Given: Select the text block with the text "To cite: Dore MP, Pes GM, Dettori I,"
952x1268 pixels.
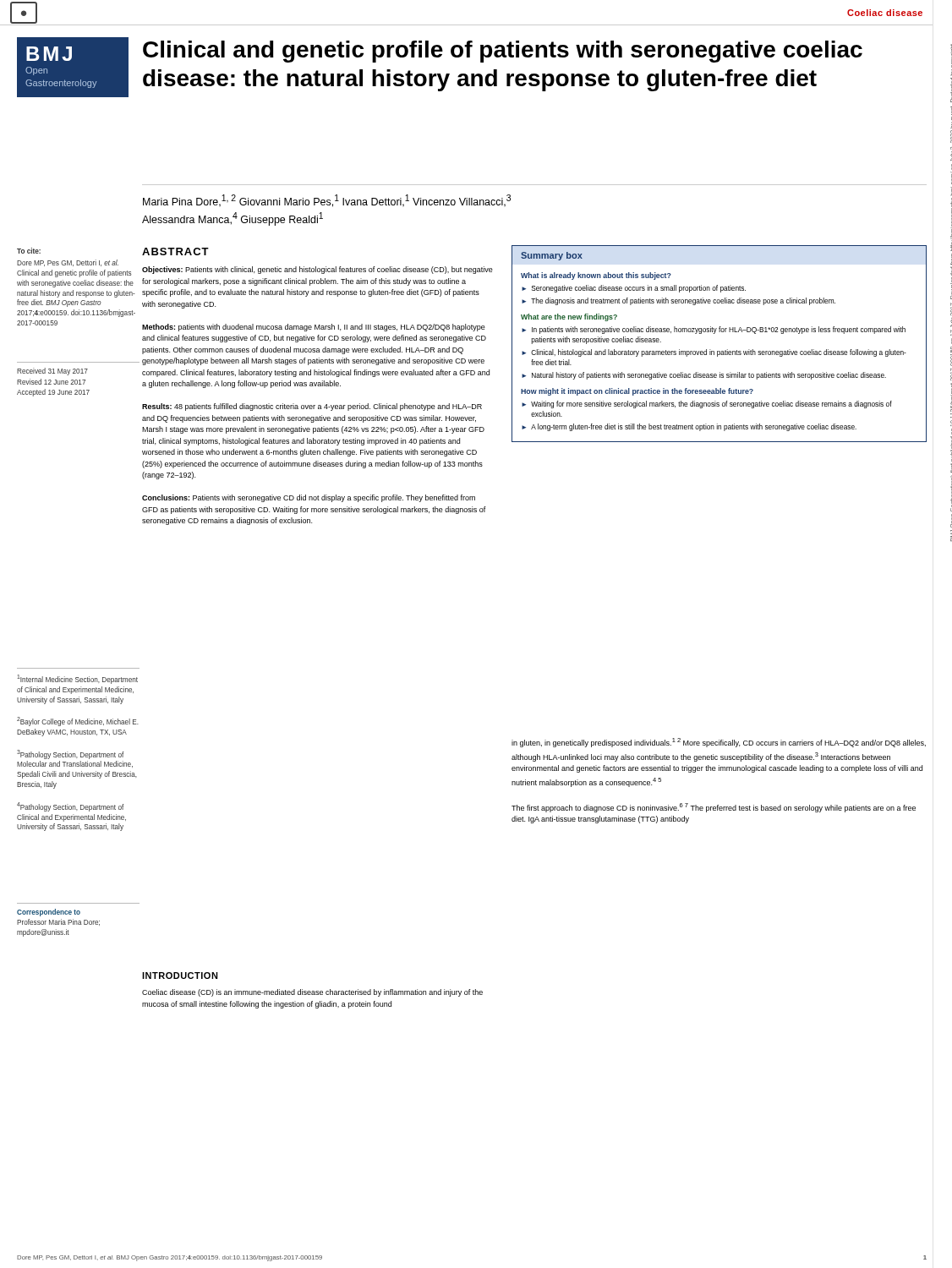Looking at the screenshot, I should [78, 287].
